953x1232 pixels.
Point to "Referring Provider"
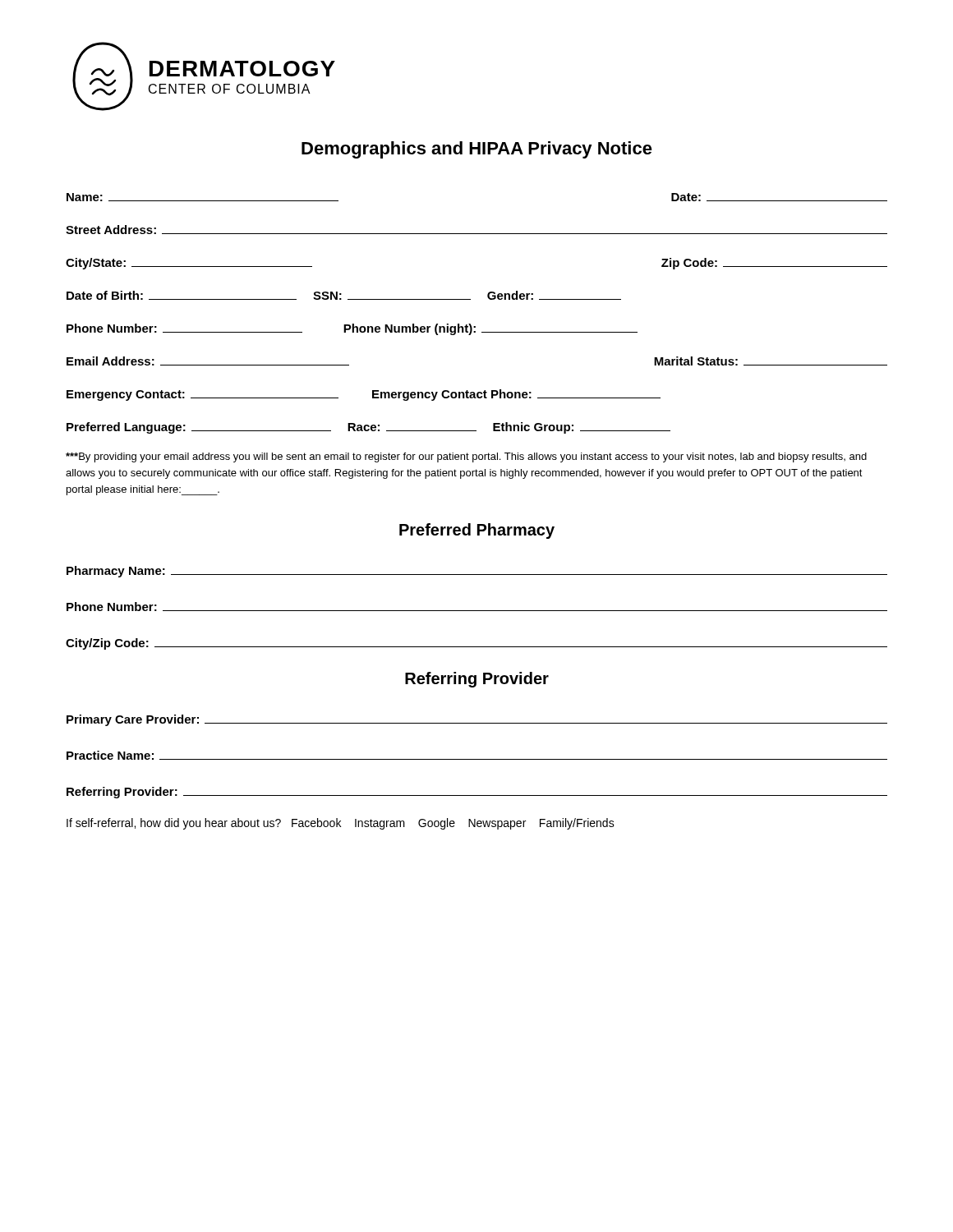(476, 679)
